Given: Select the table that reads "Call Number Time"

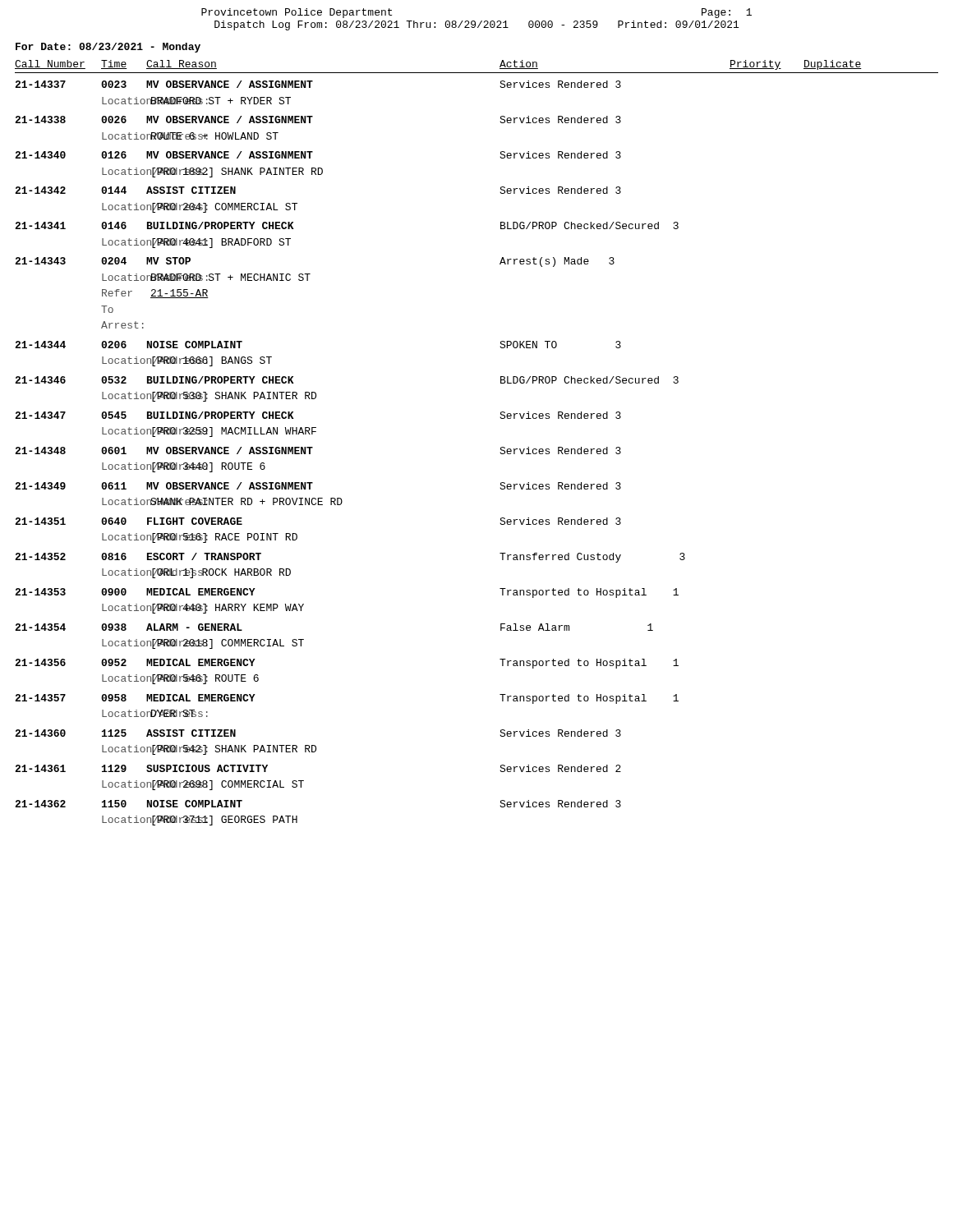Looking at the screenshot, I should pyautogui.click(x=476, y=443).
